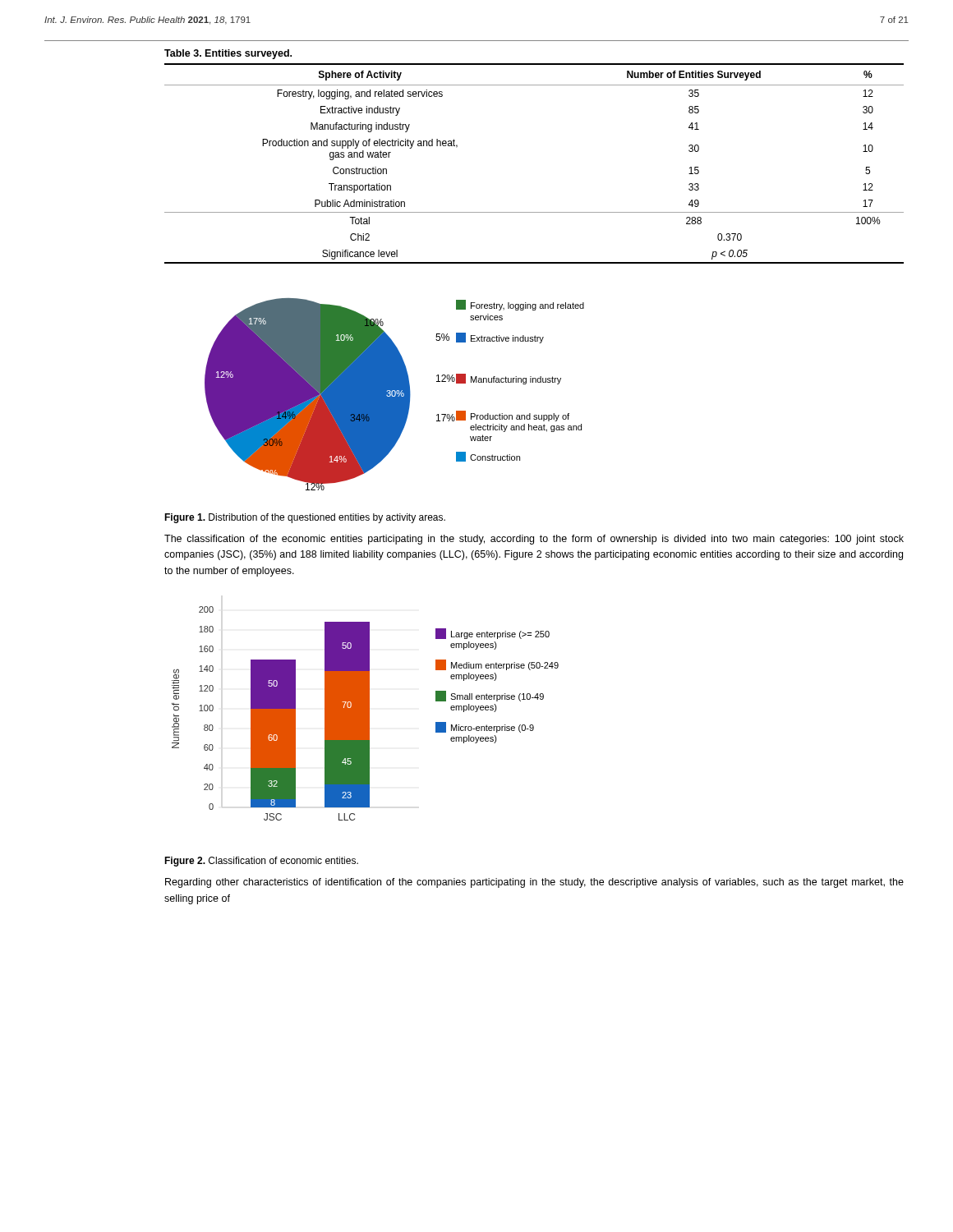Image resolution: width=953 pixels, height=1232 pixels.
Task: Find the grouped bar chart
Action: (x=534, y=719)
